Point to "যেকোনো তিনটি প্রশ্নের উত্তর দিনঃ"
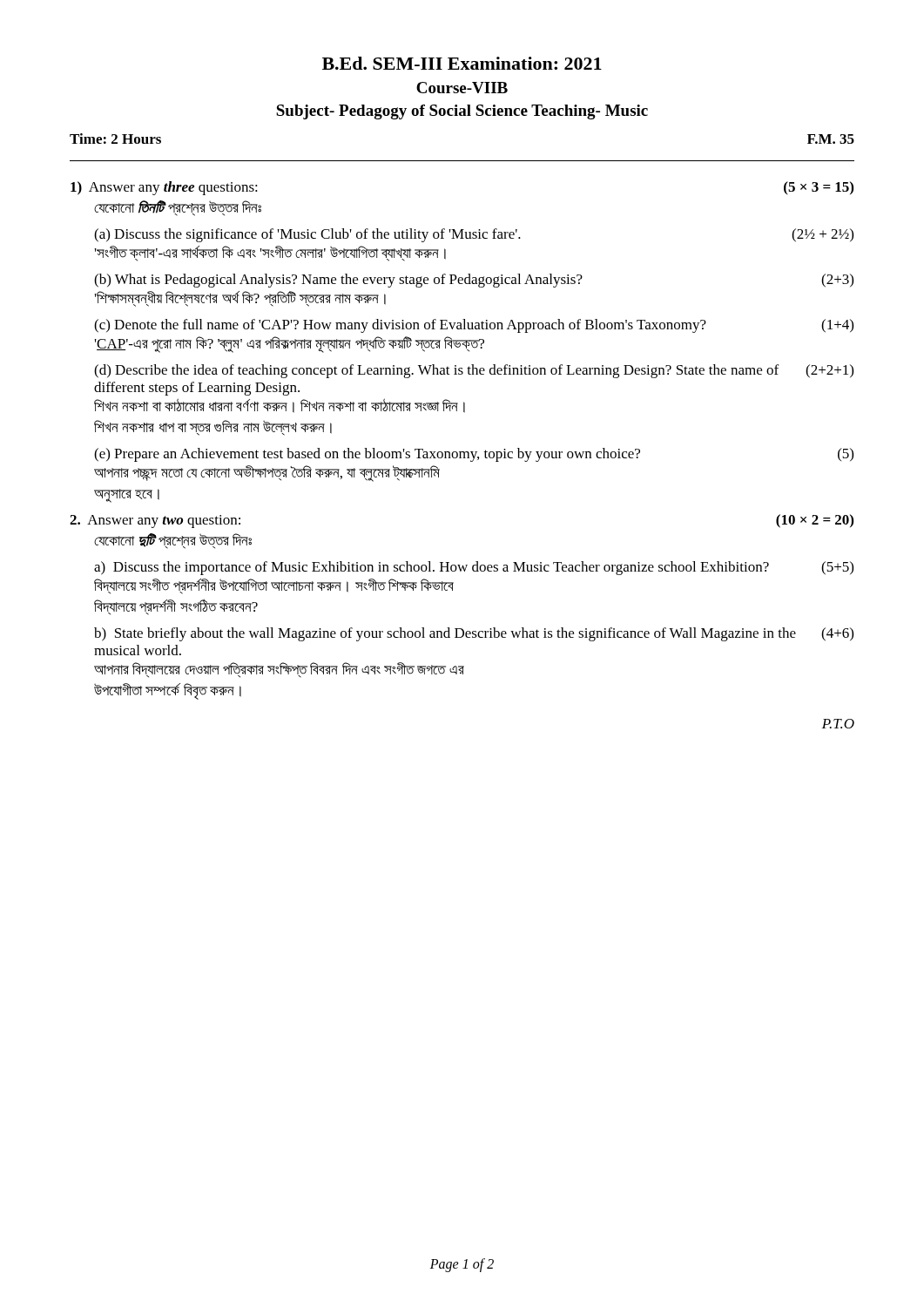 (178, 208)
